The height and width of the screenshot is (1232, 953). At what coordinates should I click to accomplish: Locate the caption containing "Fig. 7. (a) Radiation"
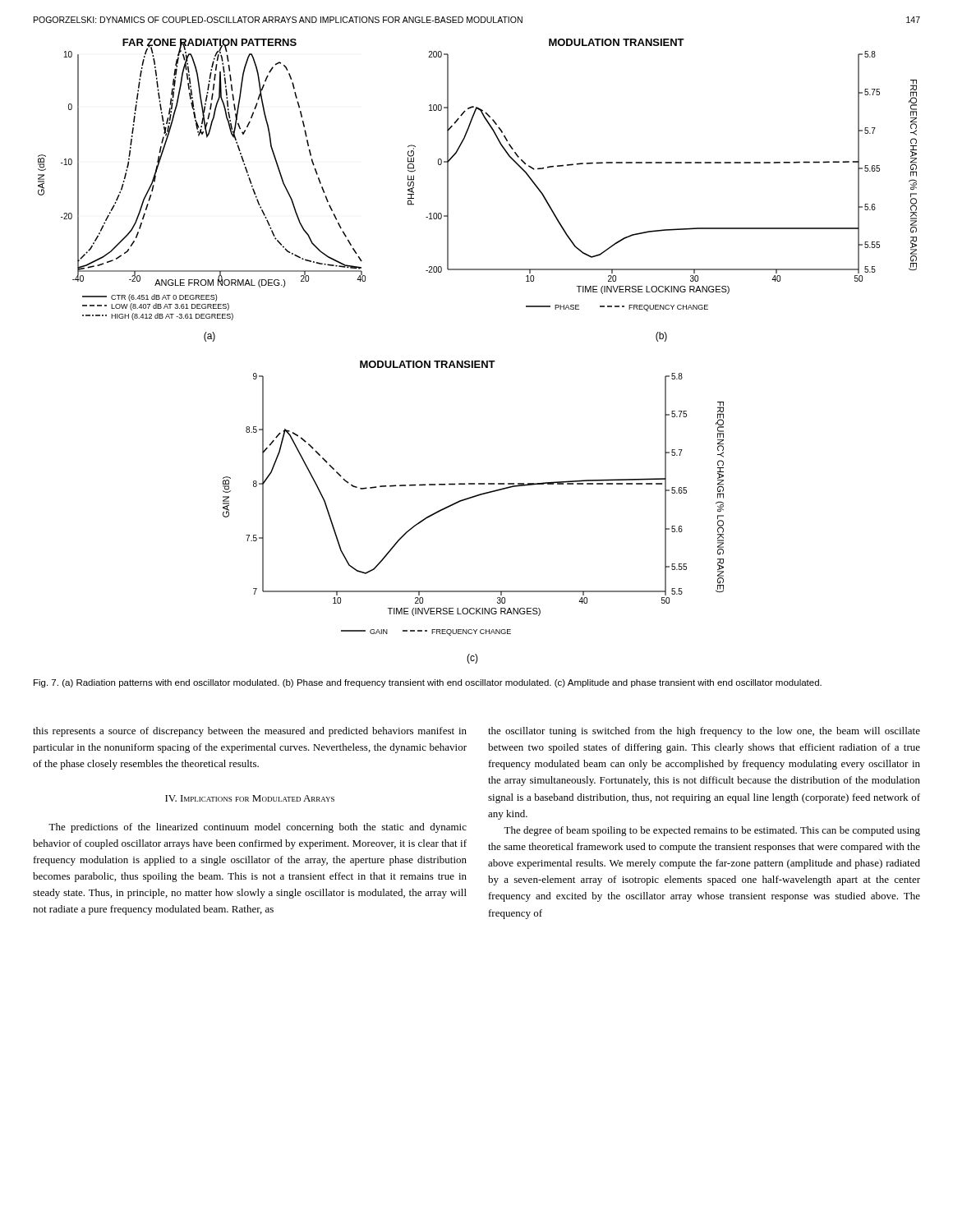(428, 683)
